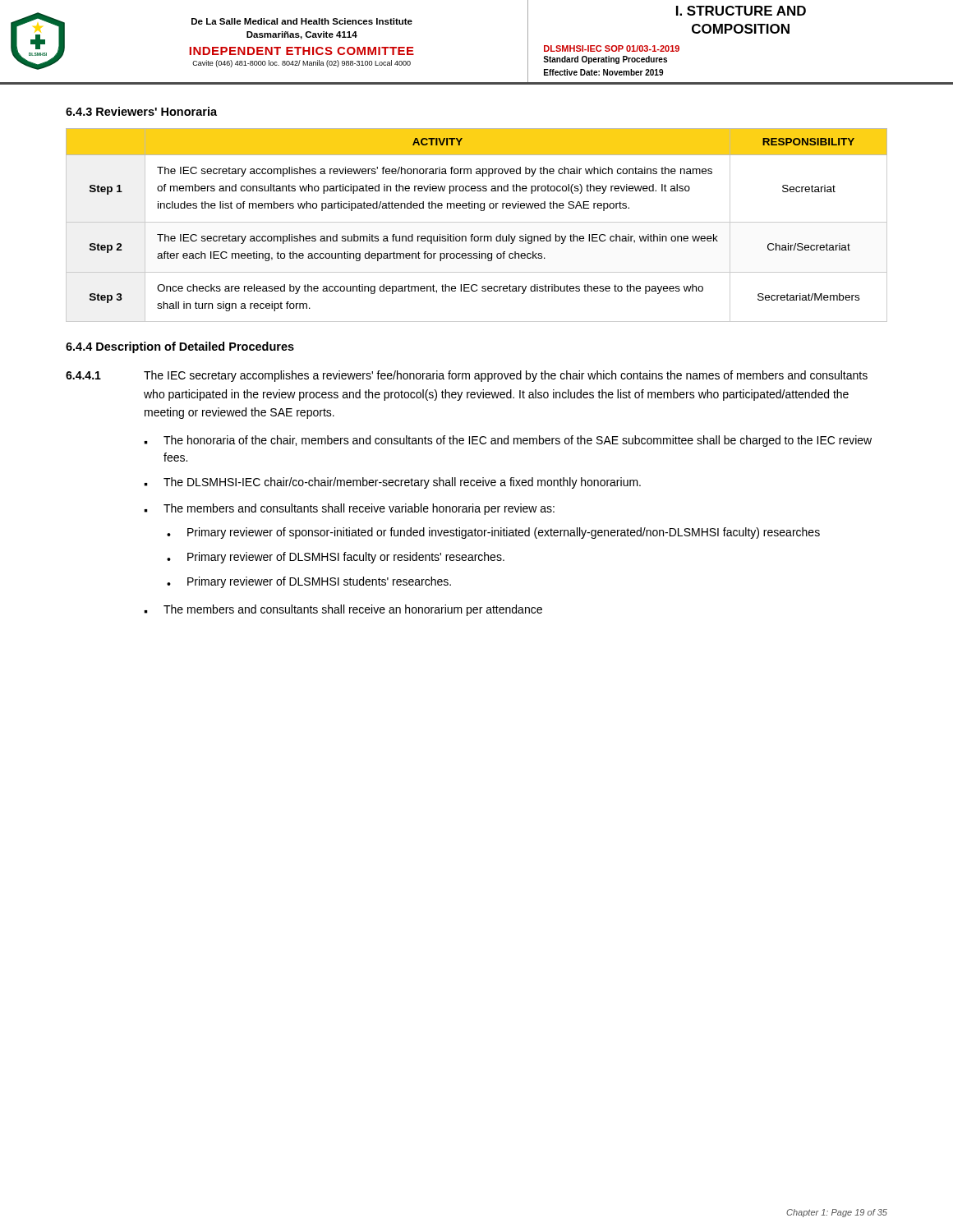Find a table
Screen dimensions: 1232x953
pos(476,225)
